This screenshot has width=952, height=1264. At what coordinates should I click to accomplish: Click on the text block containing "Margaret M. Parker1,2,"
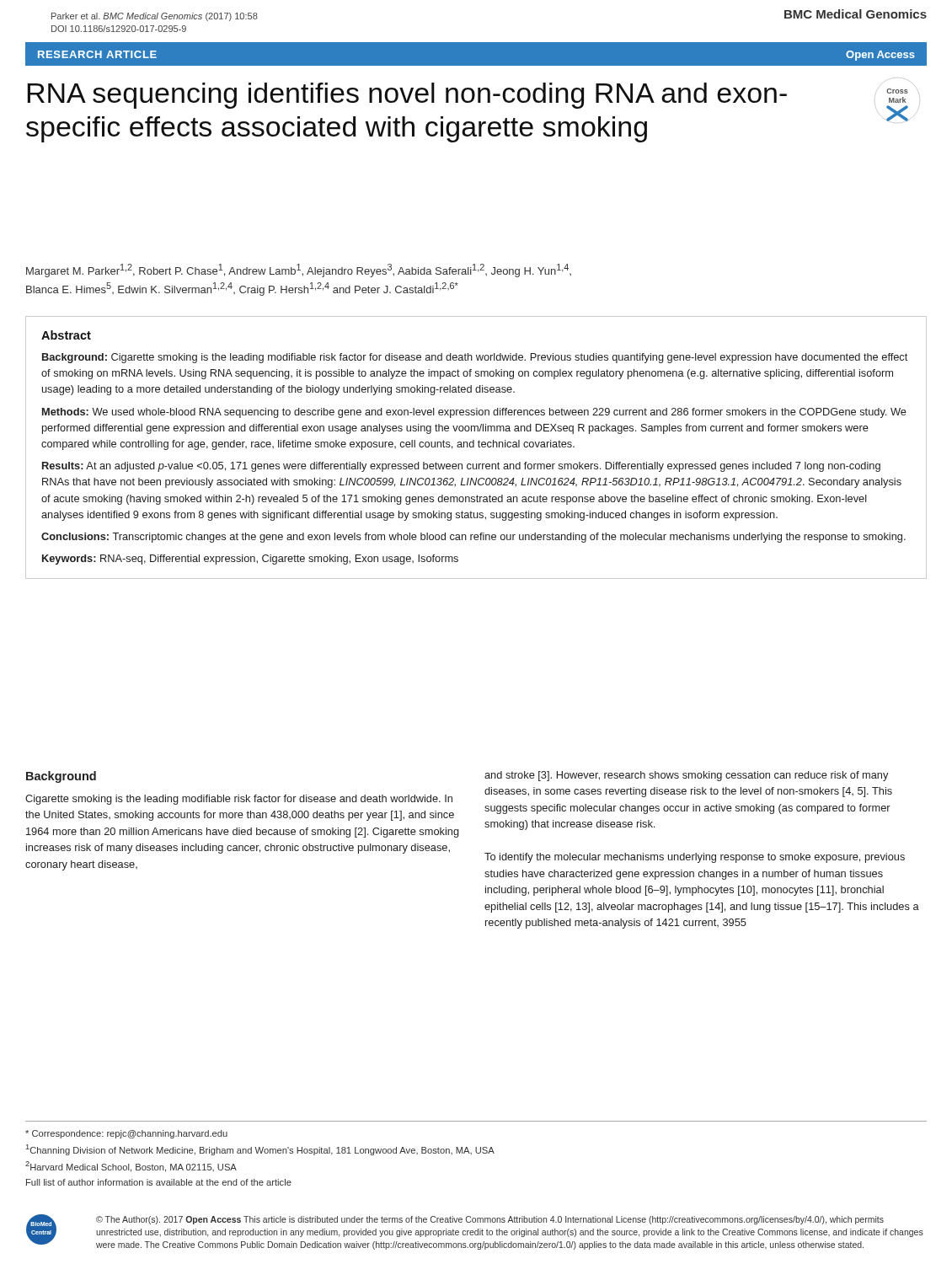pos(299,279)
